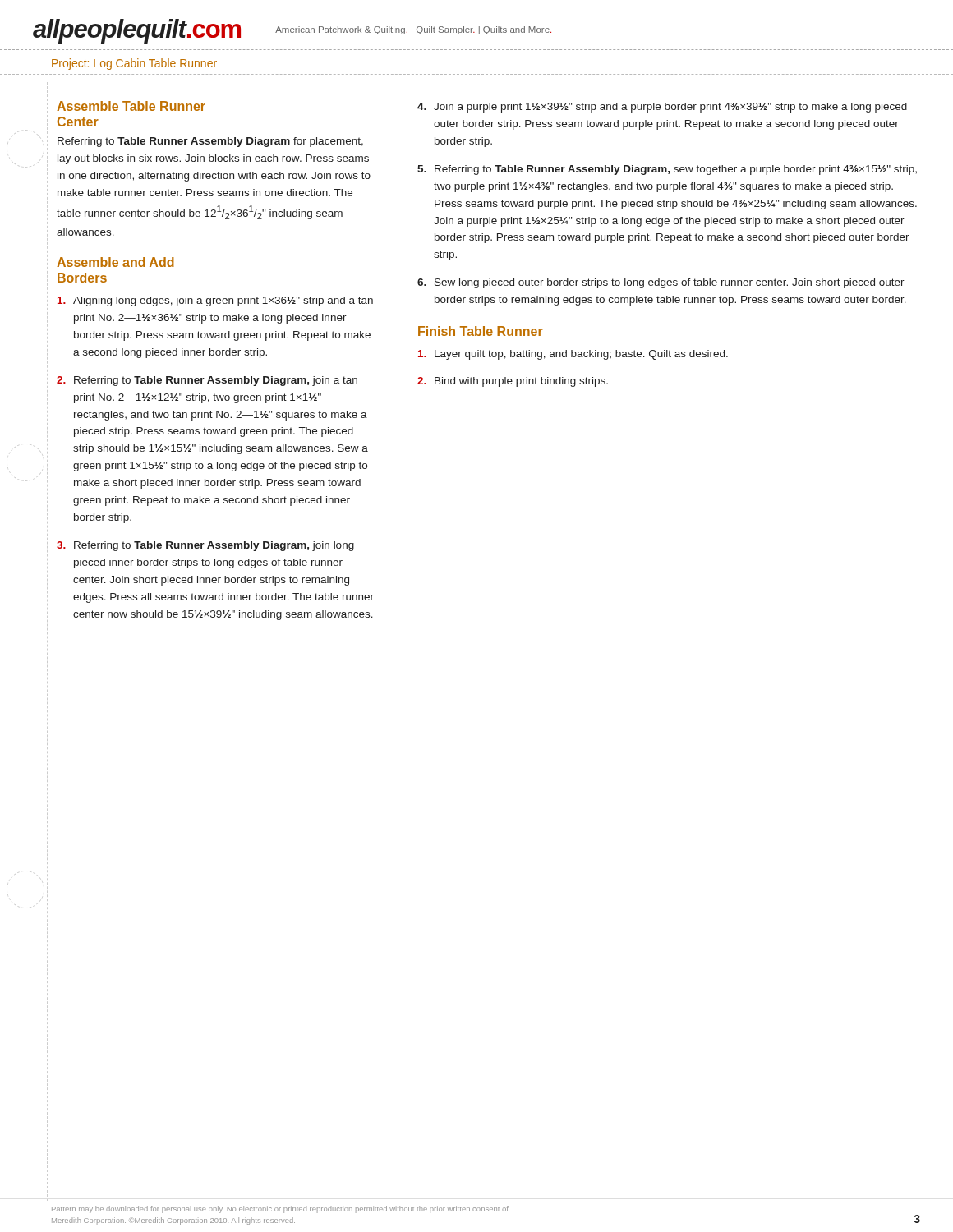
Task: Locate the region starting "2. Bind with"
Action: (513, 382)
